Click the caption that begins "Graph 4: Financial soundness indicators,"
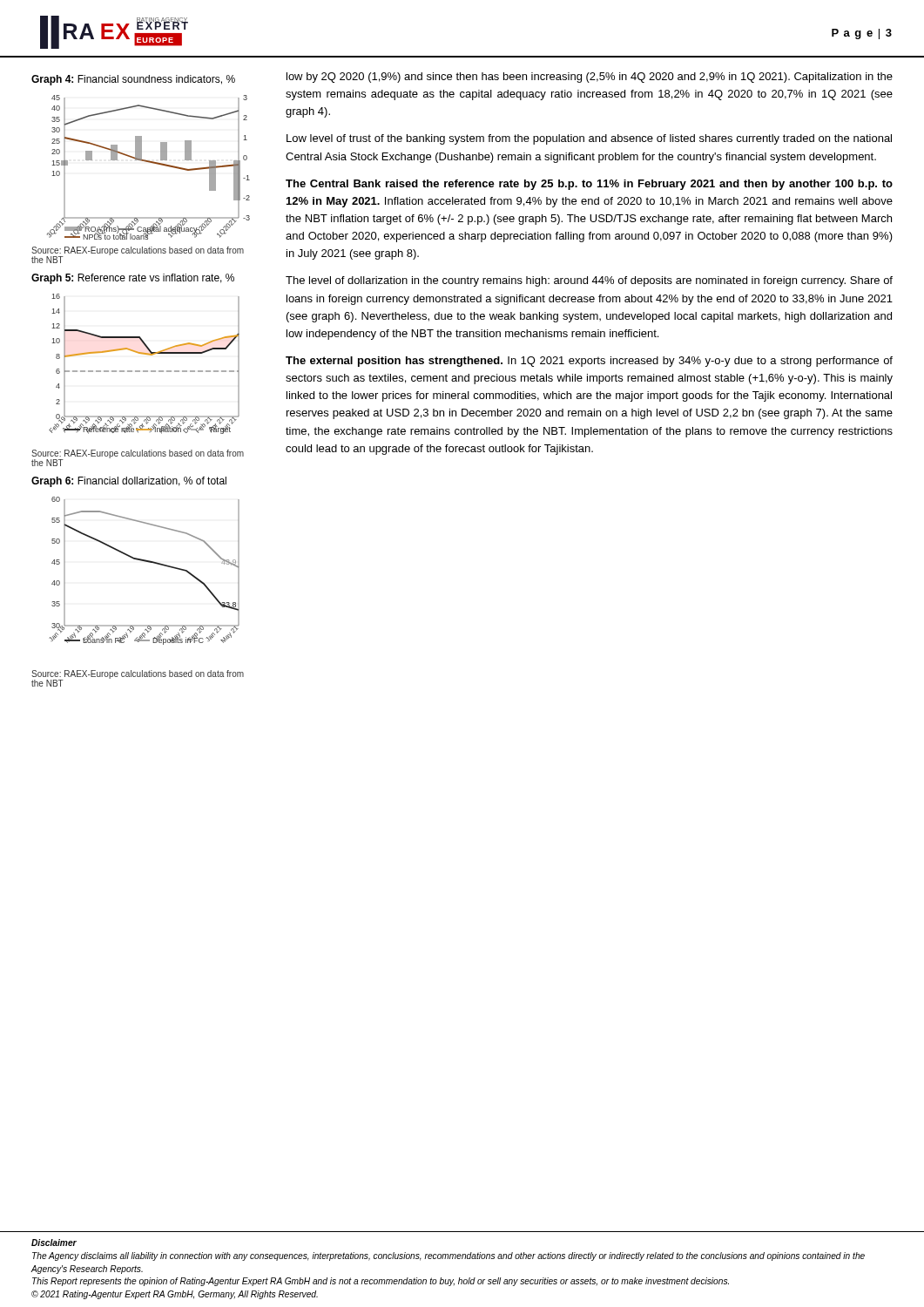The height and width of the screenshot is (1307, 924). [x=133, y=79]
